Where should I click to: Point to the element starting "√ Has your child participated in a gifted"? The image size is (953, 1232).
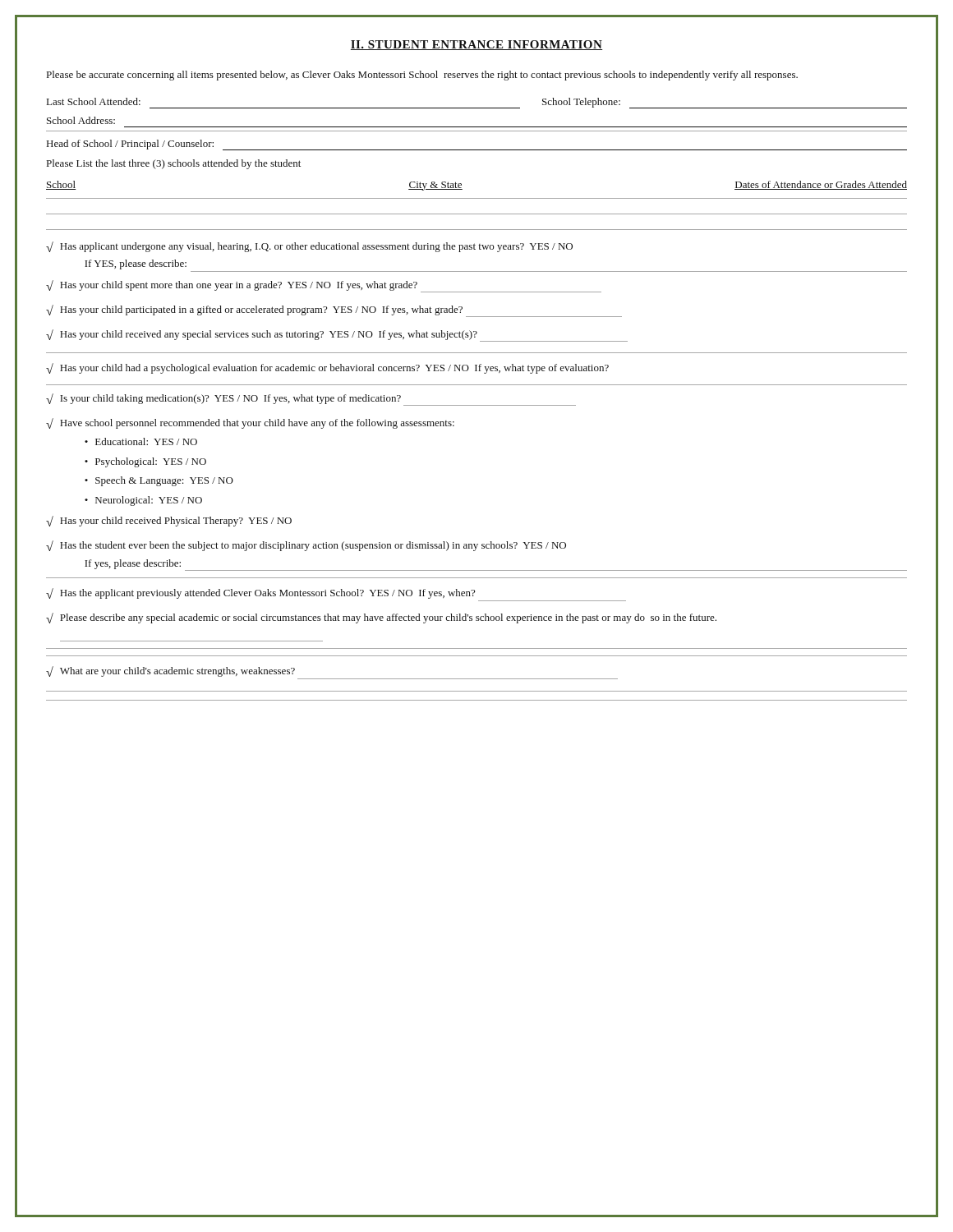tap(476, 311)
